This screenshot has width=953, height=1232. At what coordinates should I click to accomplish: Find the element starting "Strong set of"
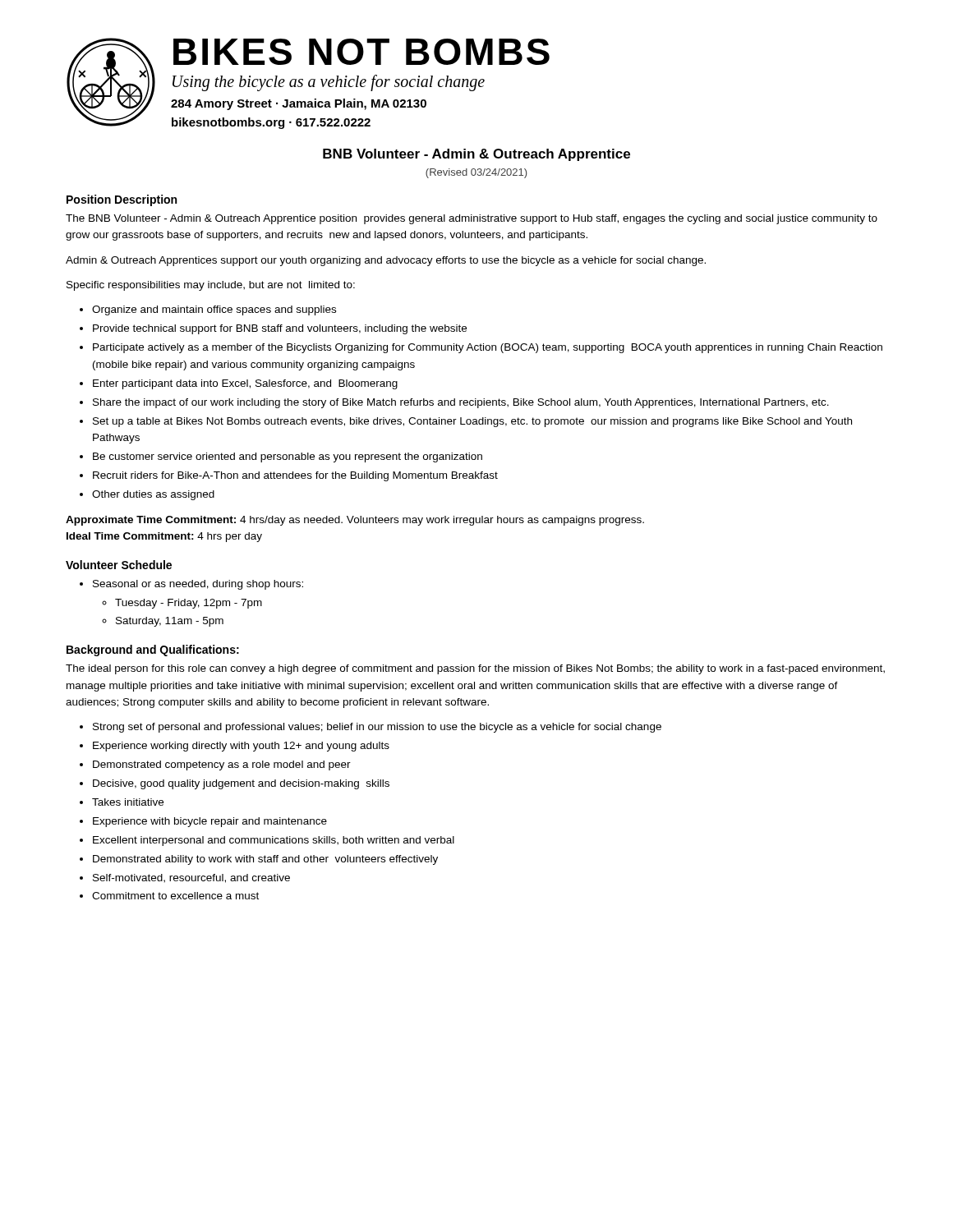377,727
